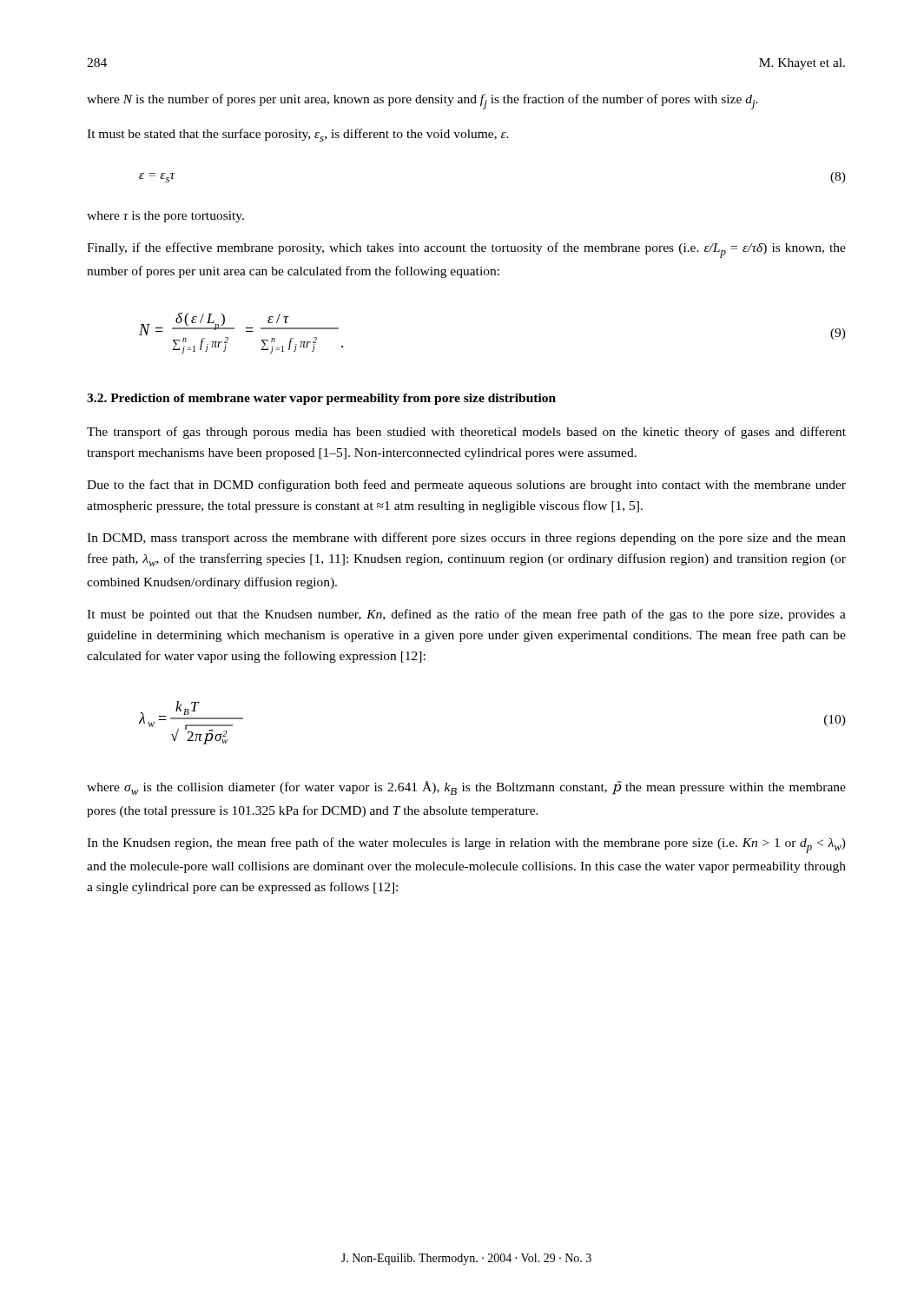Find the block on this page that starts "Due to the fact"
Image resolution: width=924 pixels, height=1303 pixels.
(466, 494)
